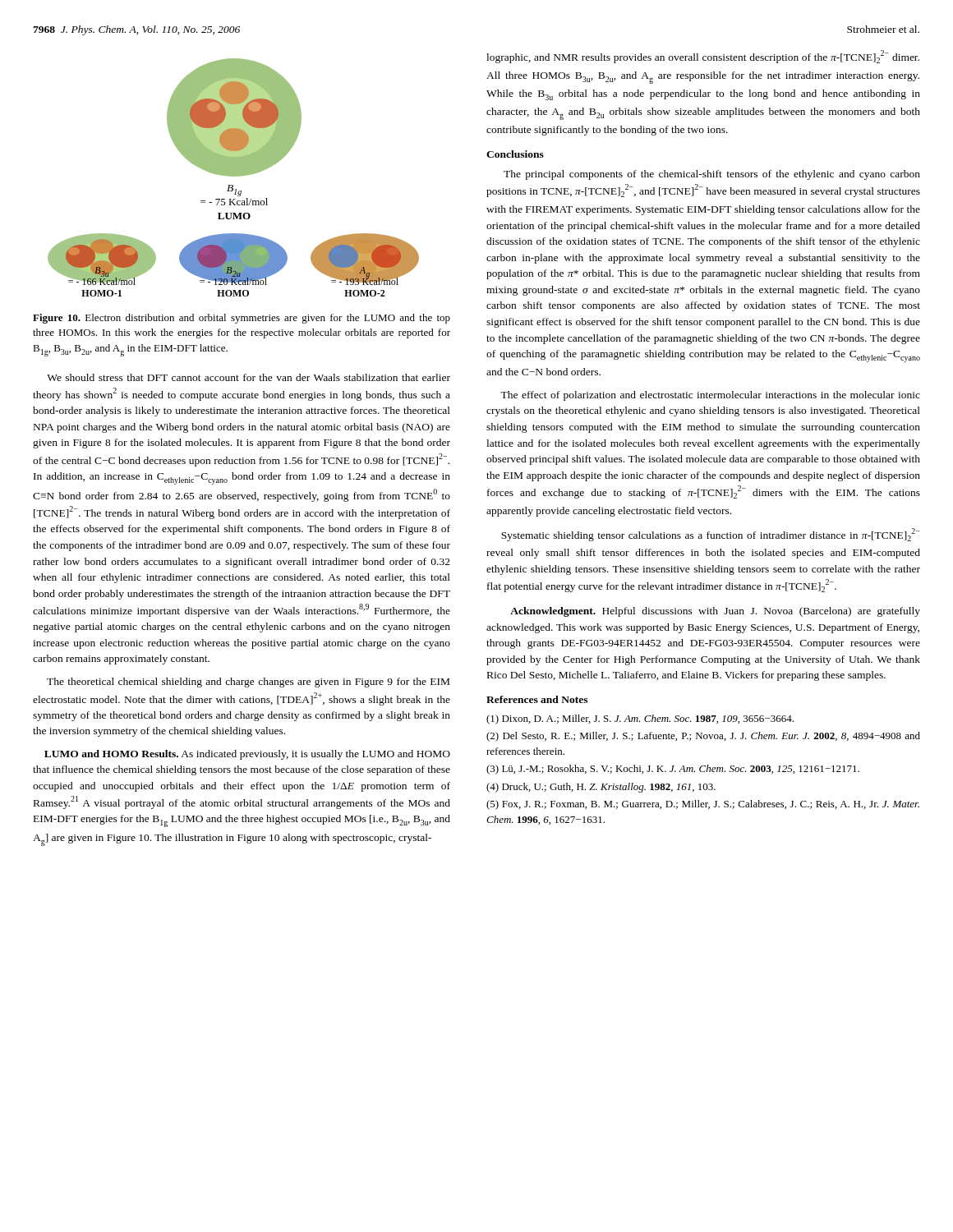The image size is (953, 1232).
Task: Find the text block with the text "The theoretical chemical shielding"
Action: pyautogui.click(x=242, y=706)
